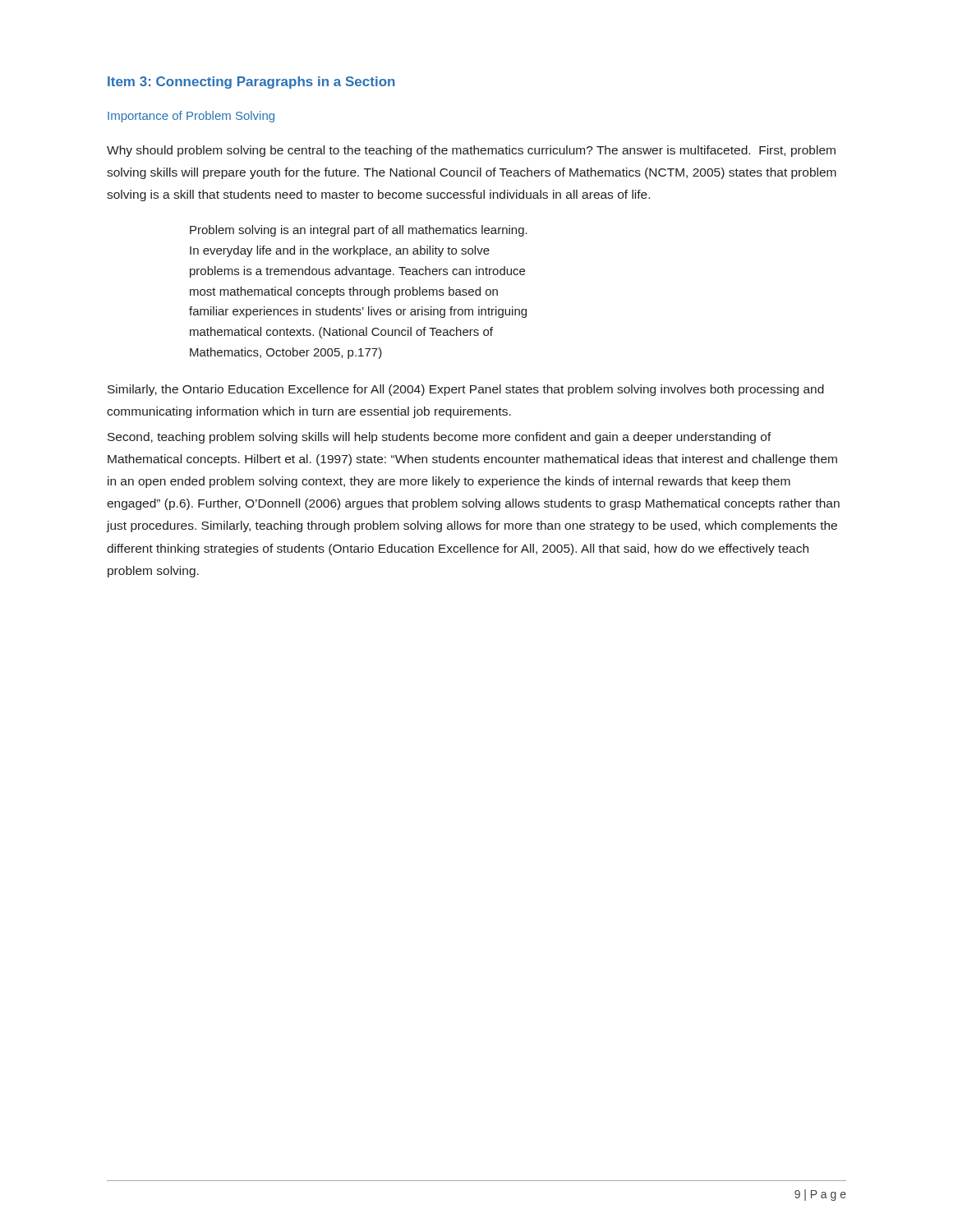Screen dimensions: 1232x953
Task: Find the passage starting "Importance of Problem Solving"
Action: [191, 115]
